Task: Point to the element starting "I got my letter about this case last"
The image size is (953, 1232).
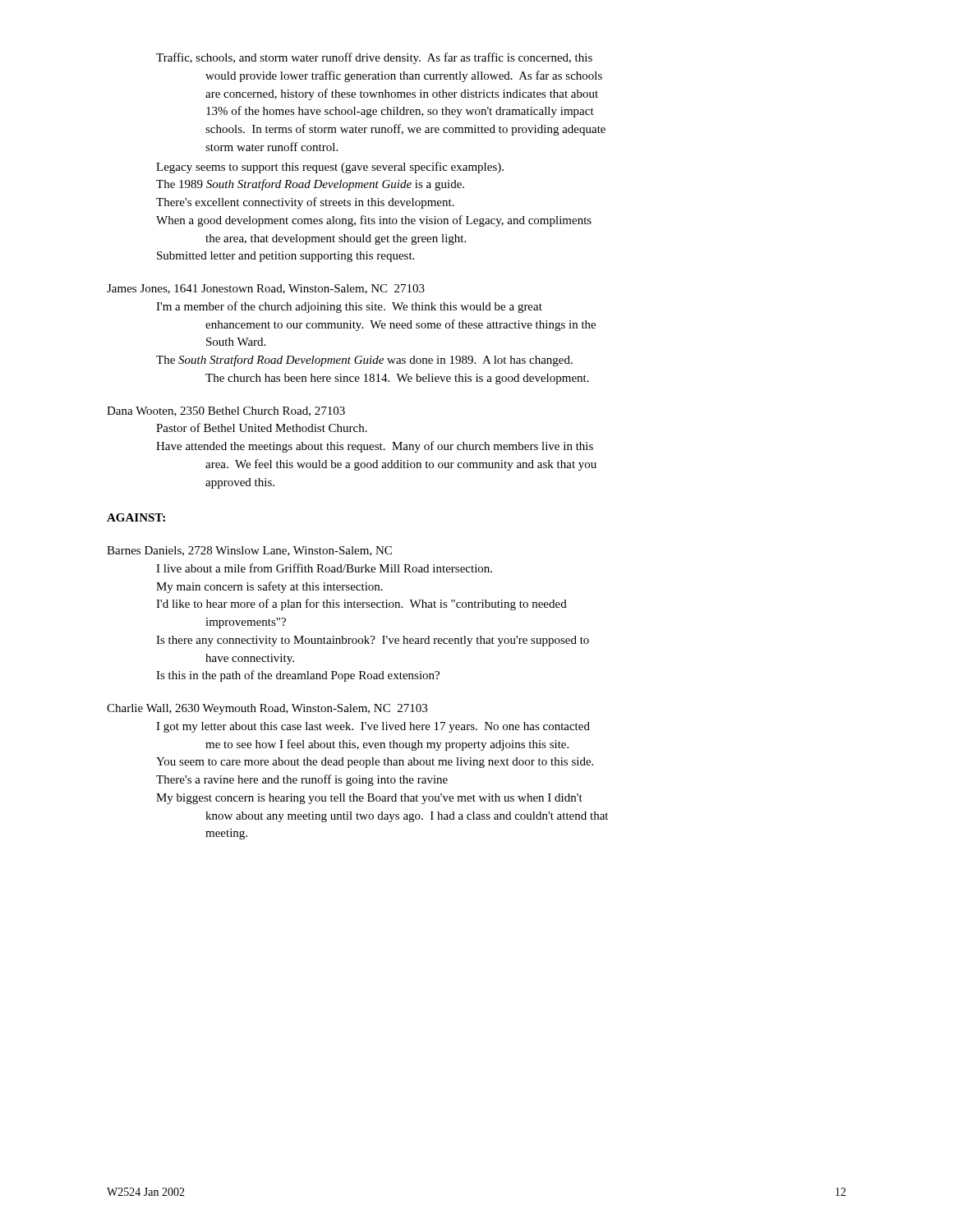Action: 501,736
